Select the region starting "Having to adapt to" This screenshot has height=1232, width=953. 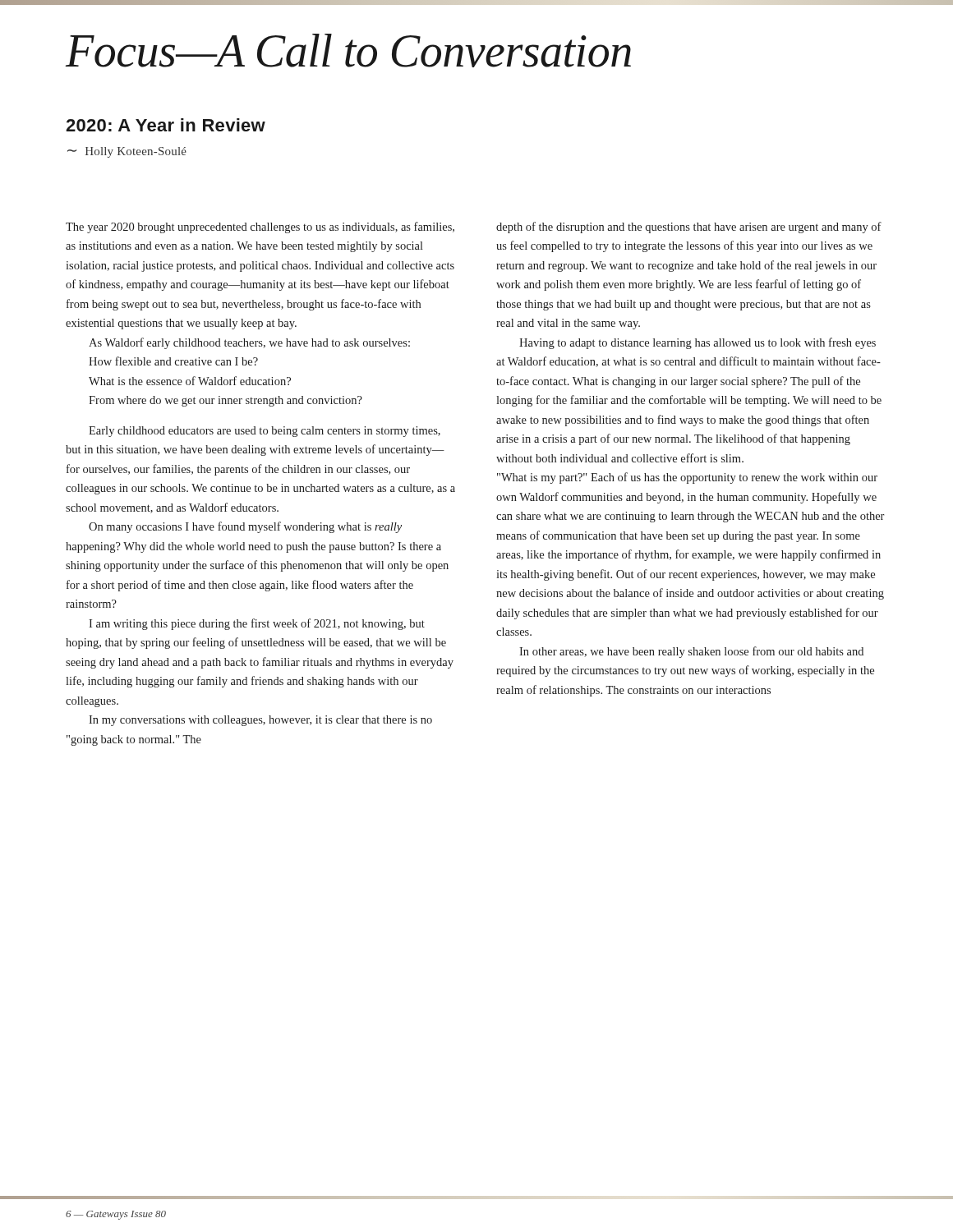(x=692, y=401)
